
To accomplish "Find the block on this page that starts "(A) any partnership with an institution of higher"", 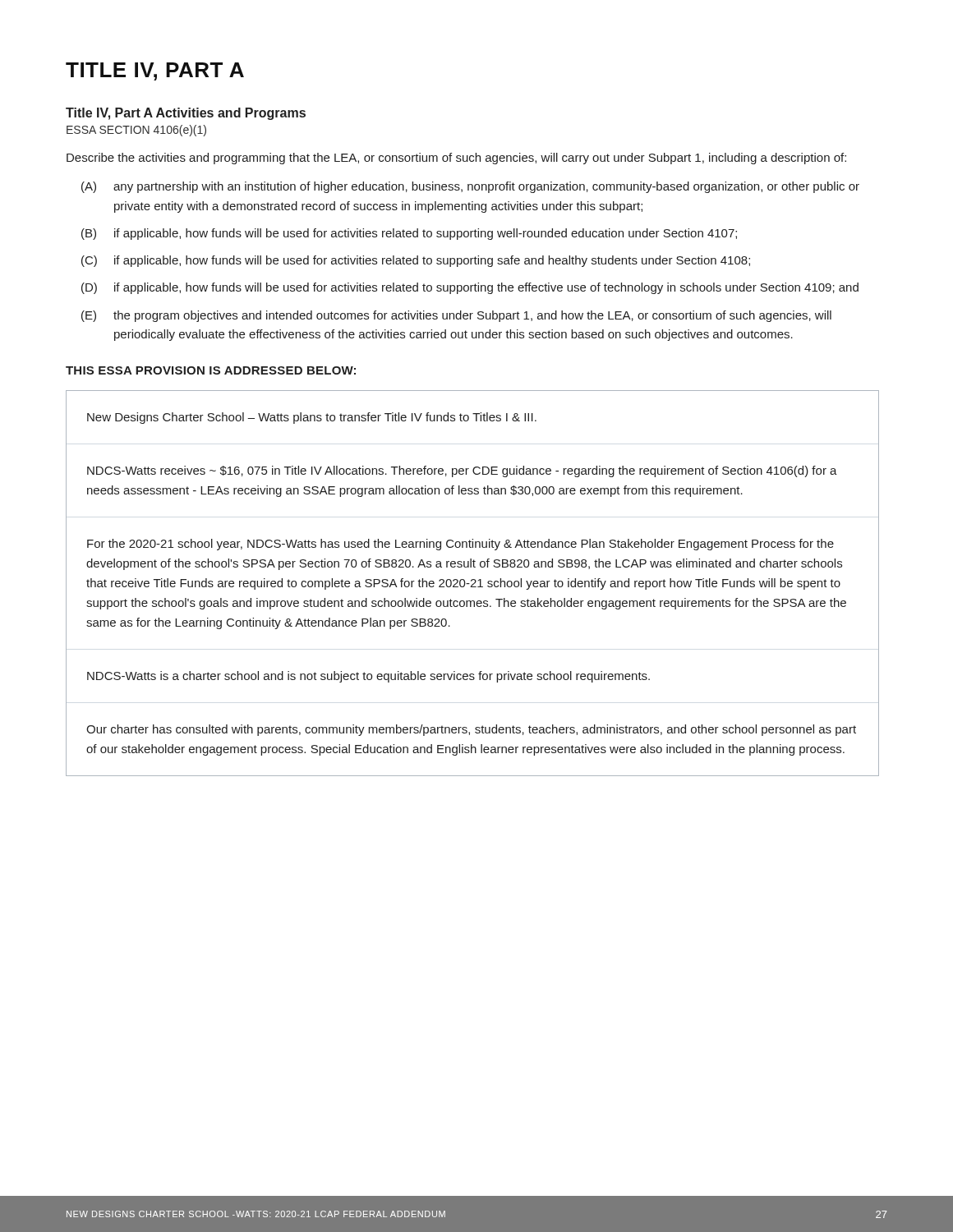I will [472, 196].
